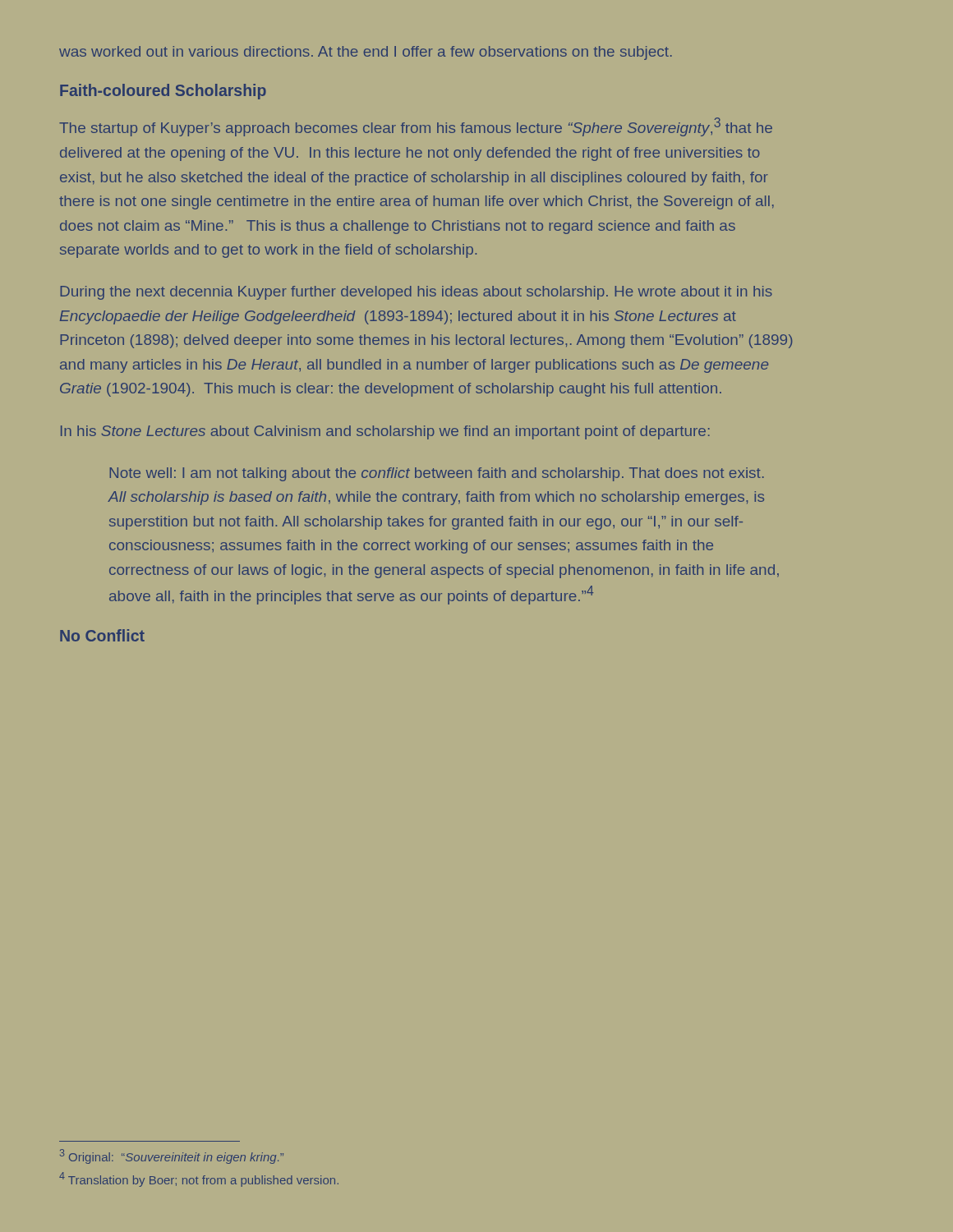953x1232 pixels.
Task: Find the text starting "The startup of"
Action: tap(417, 187)
